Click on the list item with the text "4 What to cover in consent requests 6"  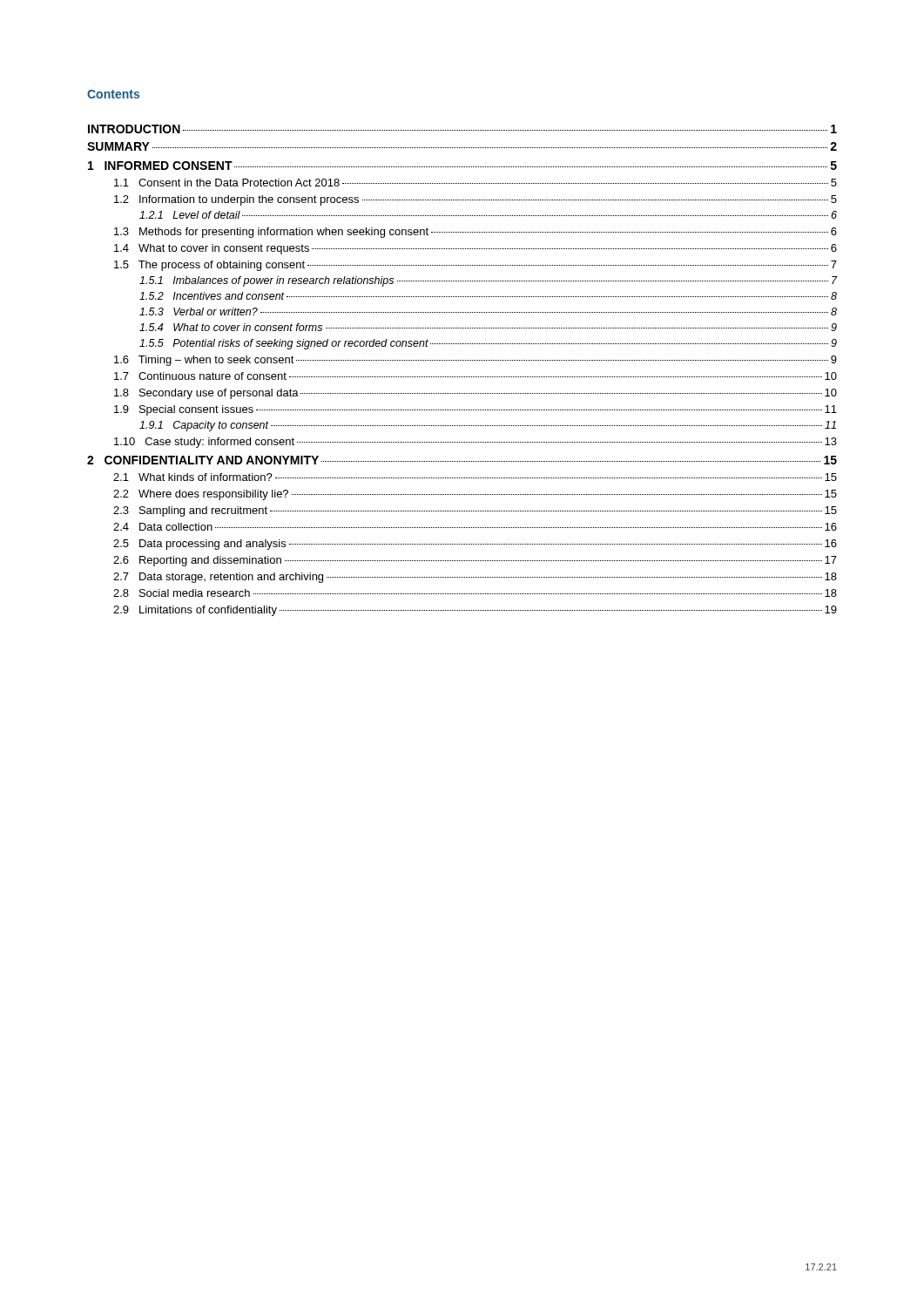[475, 248]
